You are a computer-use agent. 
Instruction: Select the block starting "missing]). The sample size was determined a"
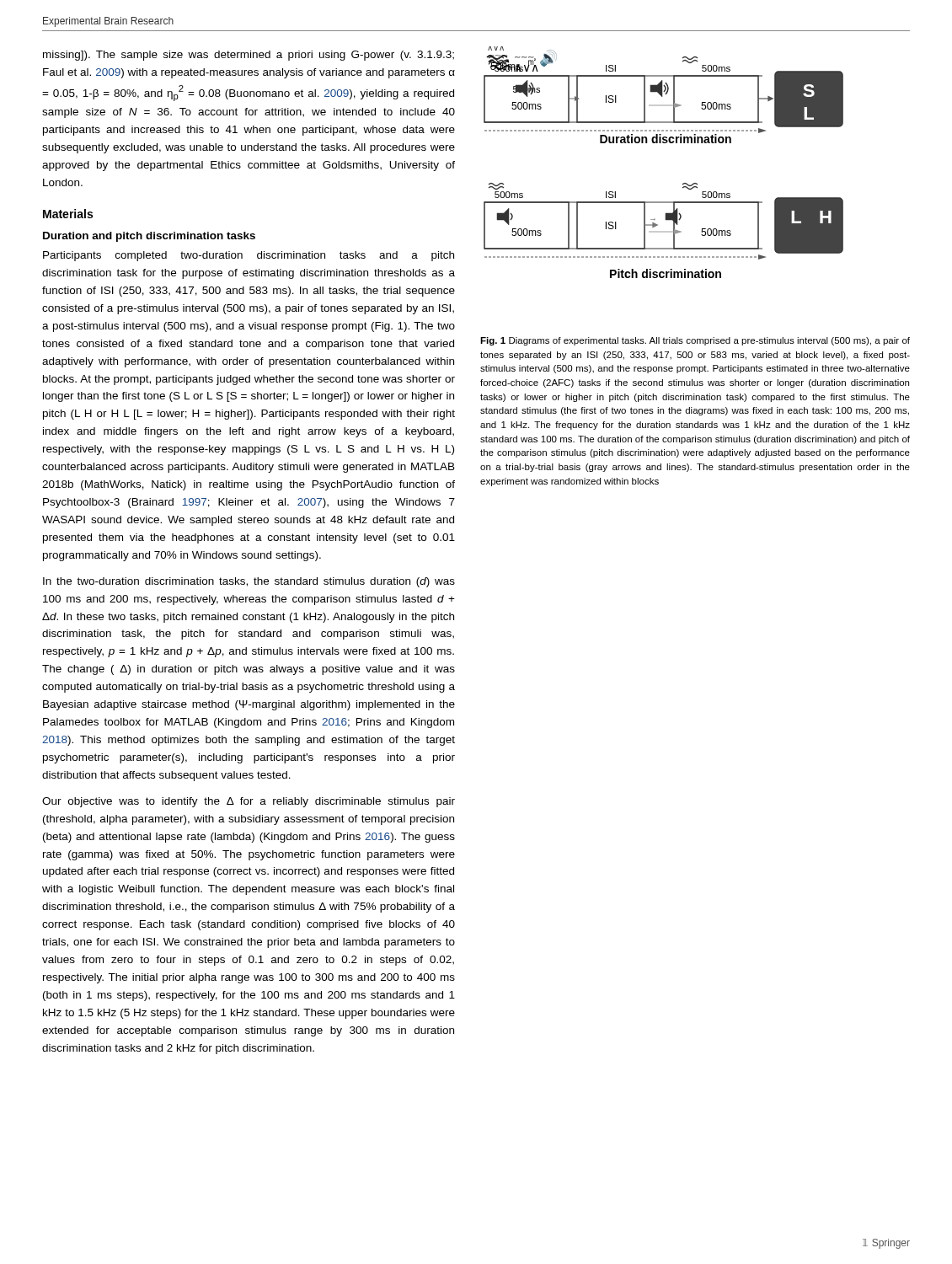click(249, 118)
